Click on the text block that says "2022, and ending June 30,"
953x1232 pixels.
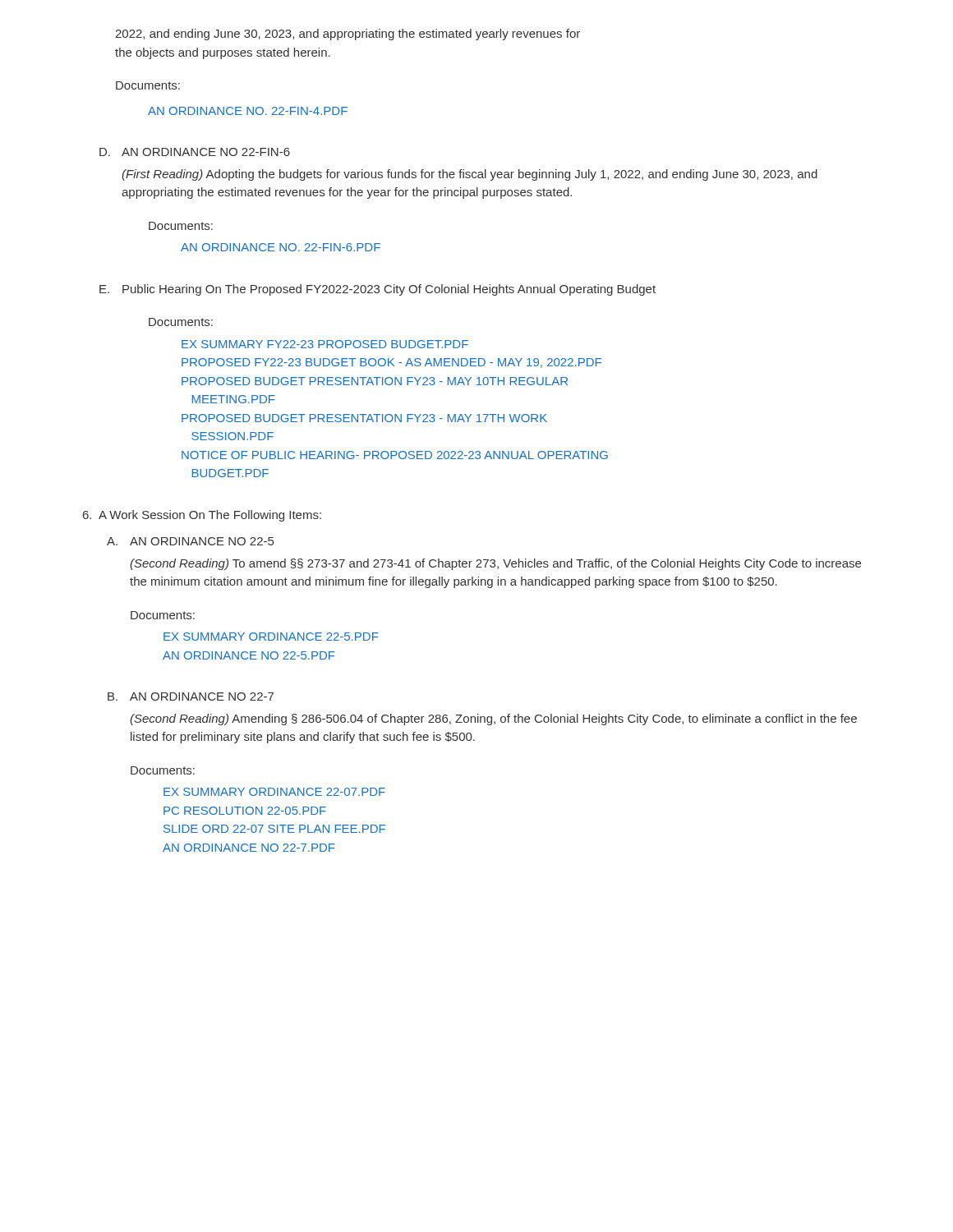[x=348, y=43]
